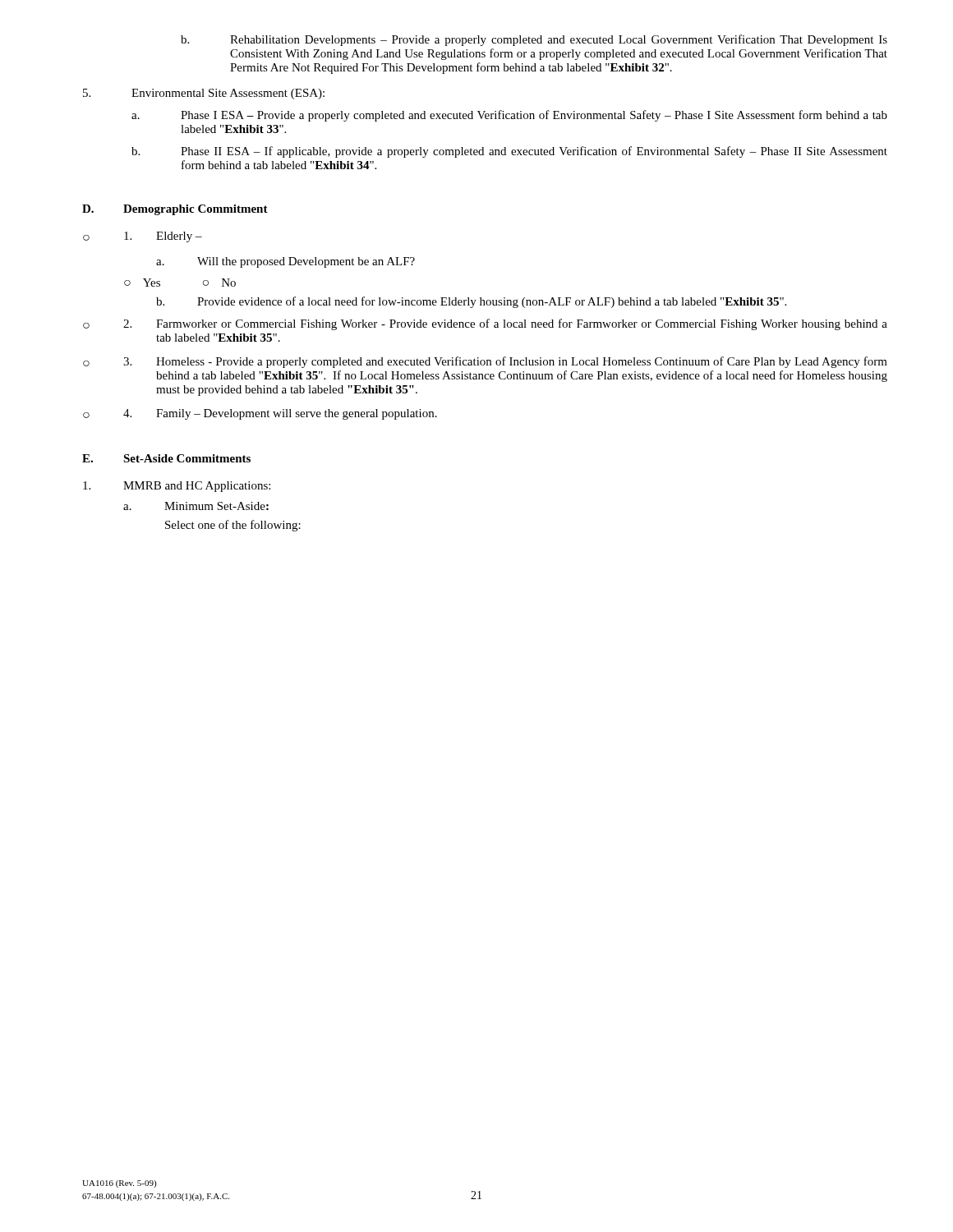Click the passage that begins "a. Phase I ESA –"
This screenshot has width=953, height=1232.
coord(509,122)
